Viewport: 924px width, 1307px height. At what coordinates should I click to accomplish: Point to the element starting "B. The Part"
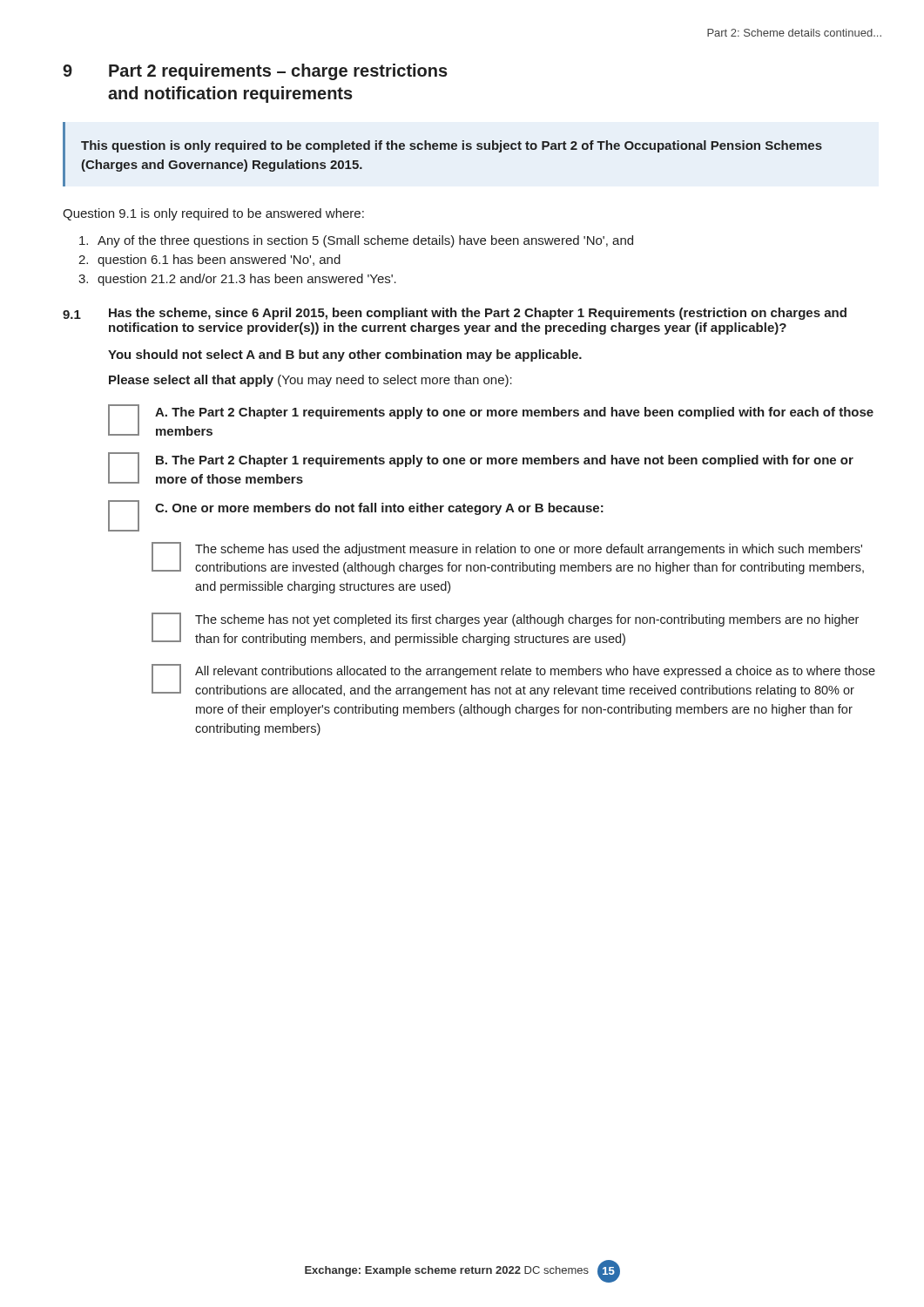504,469
